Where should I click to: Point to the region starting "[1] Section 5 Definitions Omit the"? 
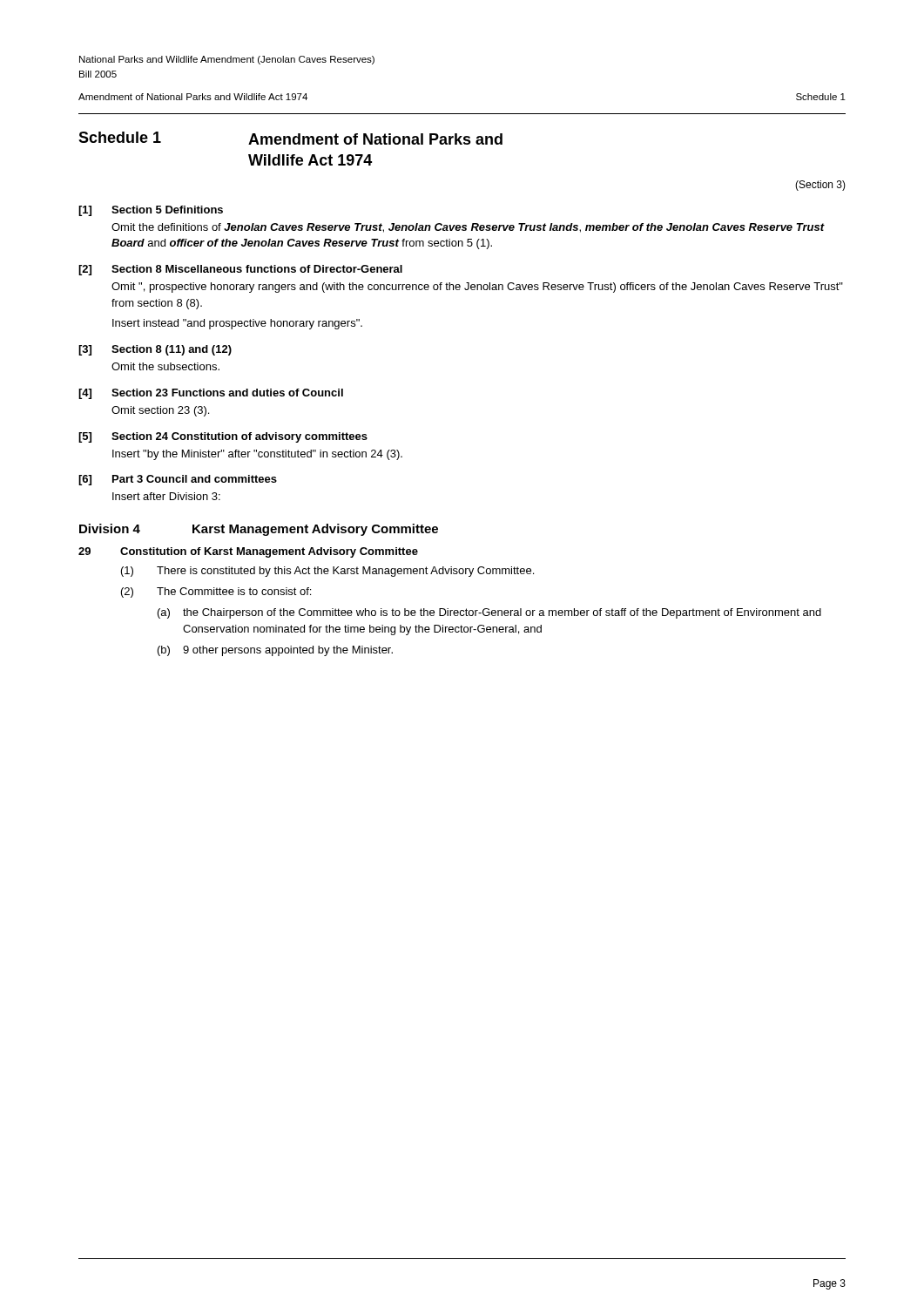click(462, 227)
